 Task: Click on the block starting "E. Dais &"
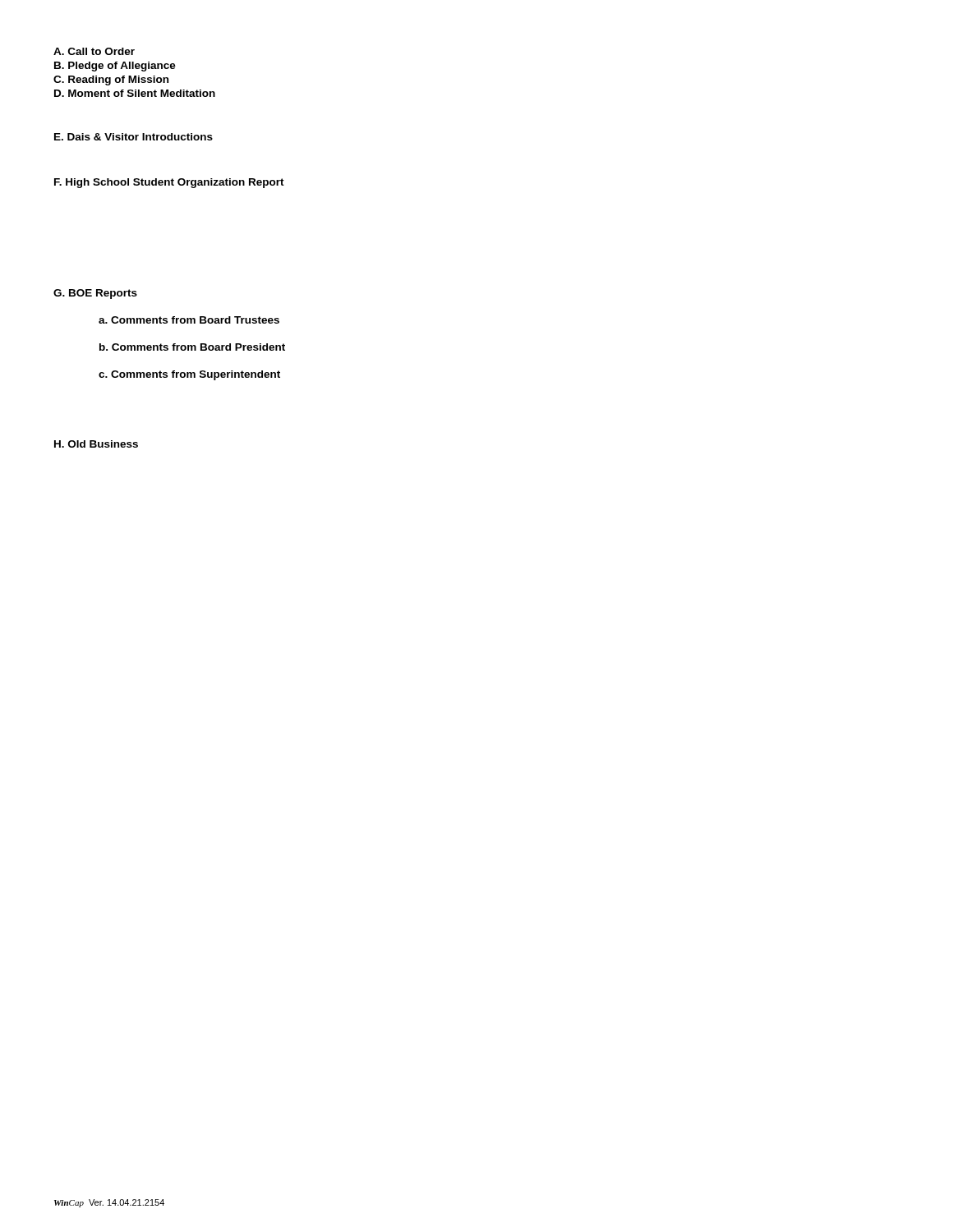click(x=133, y=137)
